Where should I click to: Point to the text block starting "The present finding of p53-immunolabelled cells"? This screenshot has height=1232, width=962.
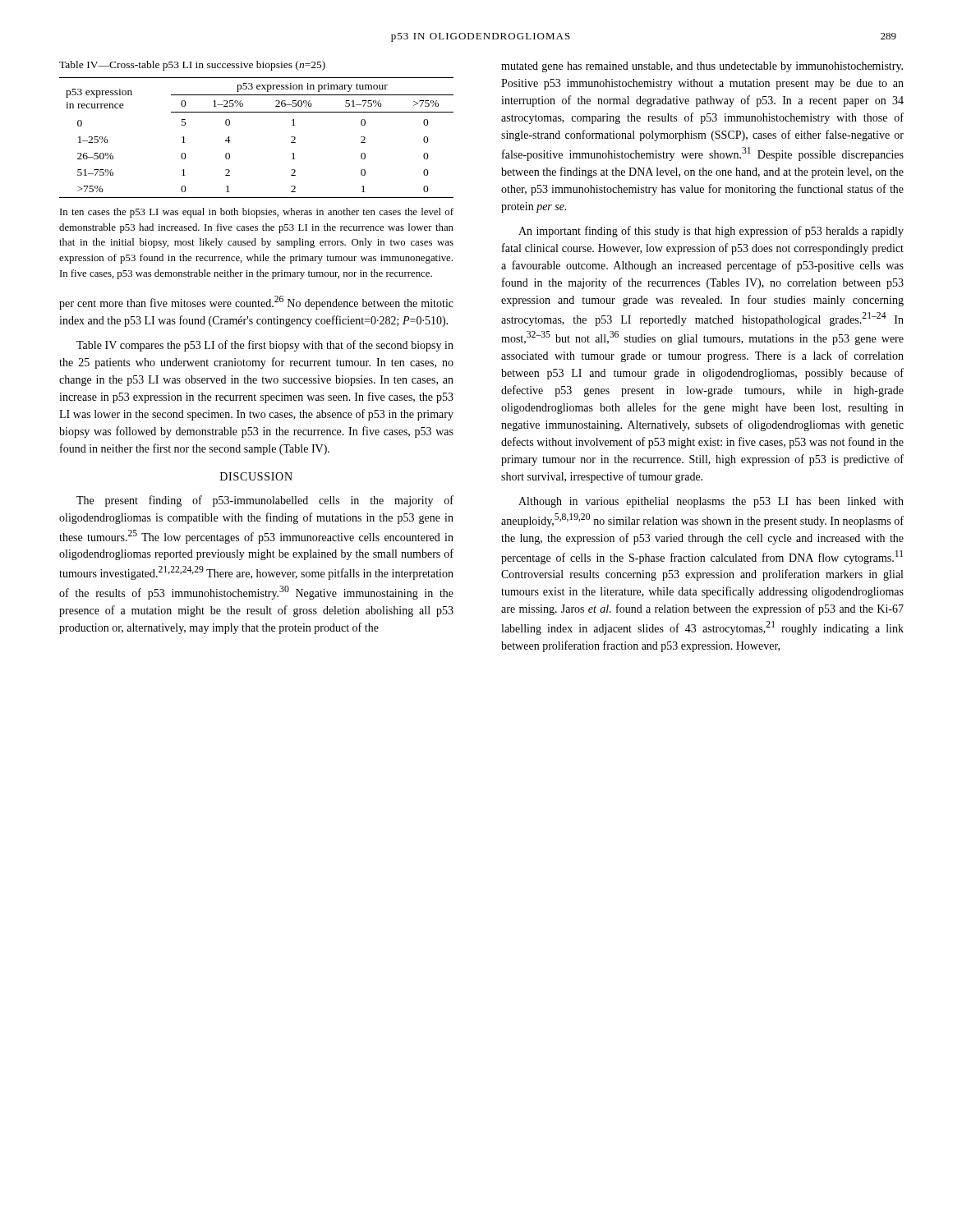coord(256,564)
